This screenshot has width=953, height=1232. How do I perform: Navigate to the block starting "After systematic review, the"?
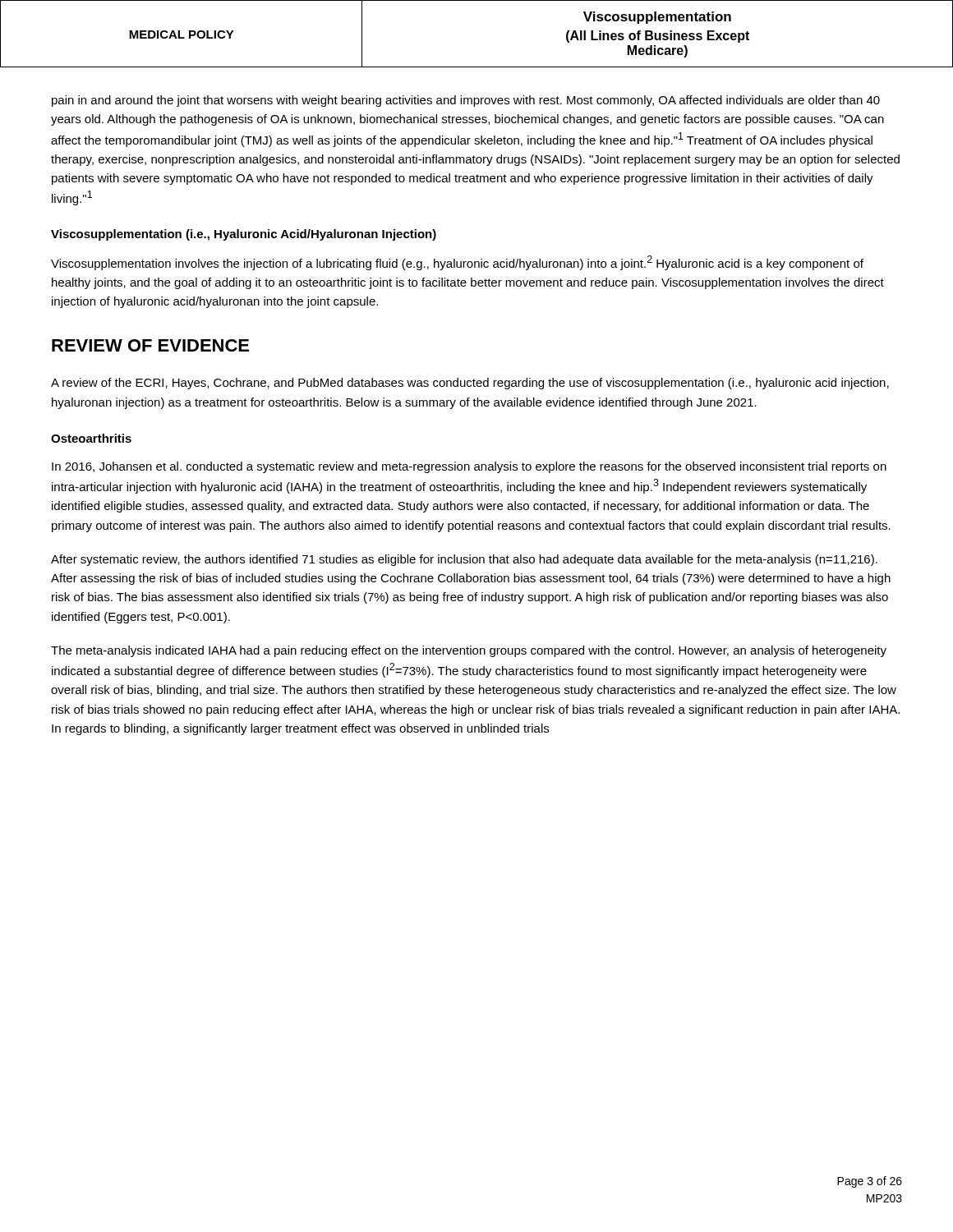476,587
